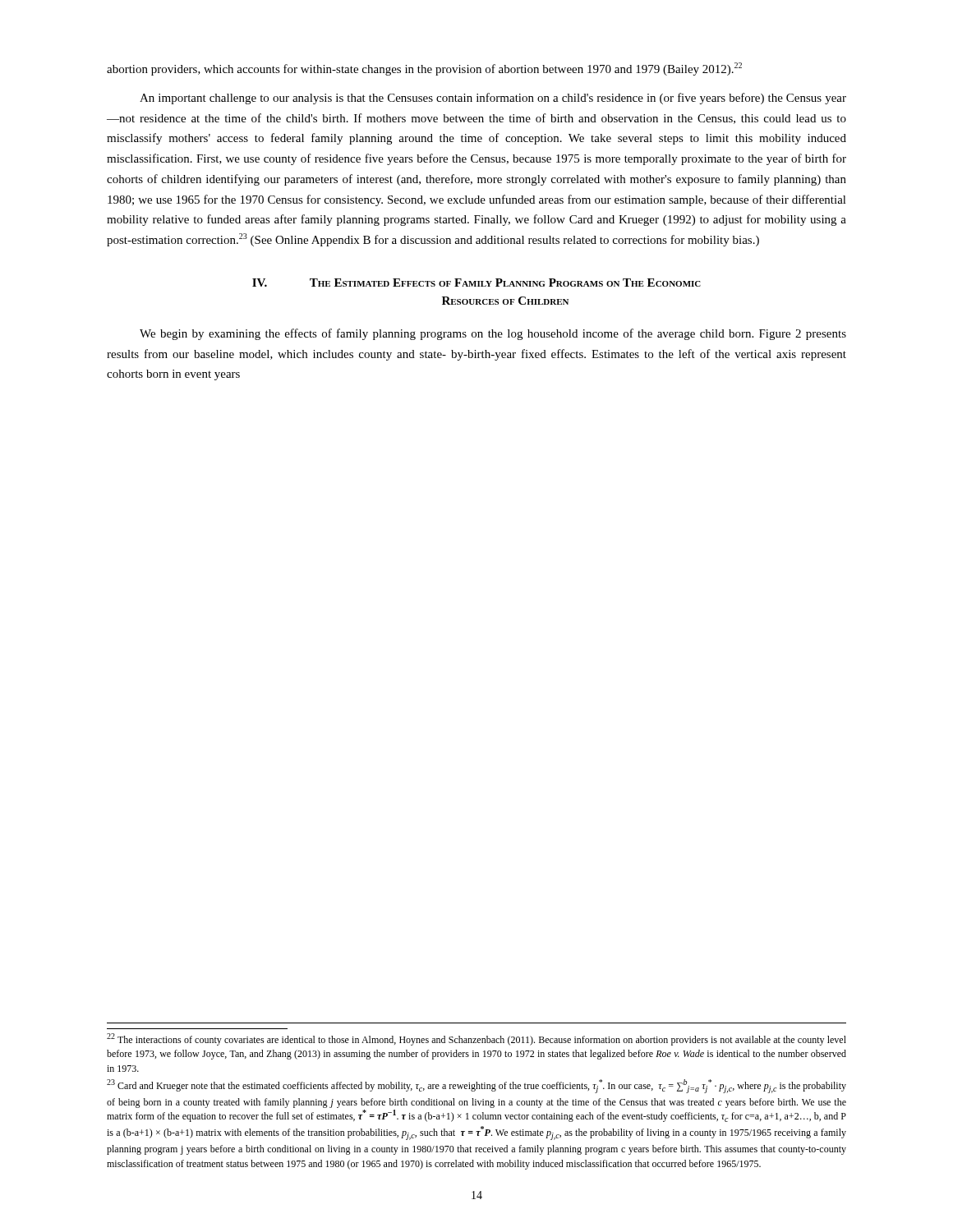Screen dimensions: 1232x953
Task: Click on the block starting "23 Card and Krueger note that the"
Action: click(x=476, y=1124)
